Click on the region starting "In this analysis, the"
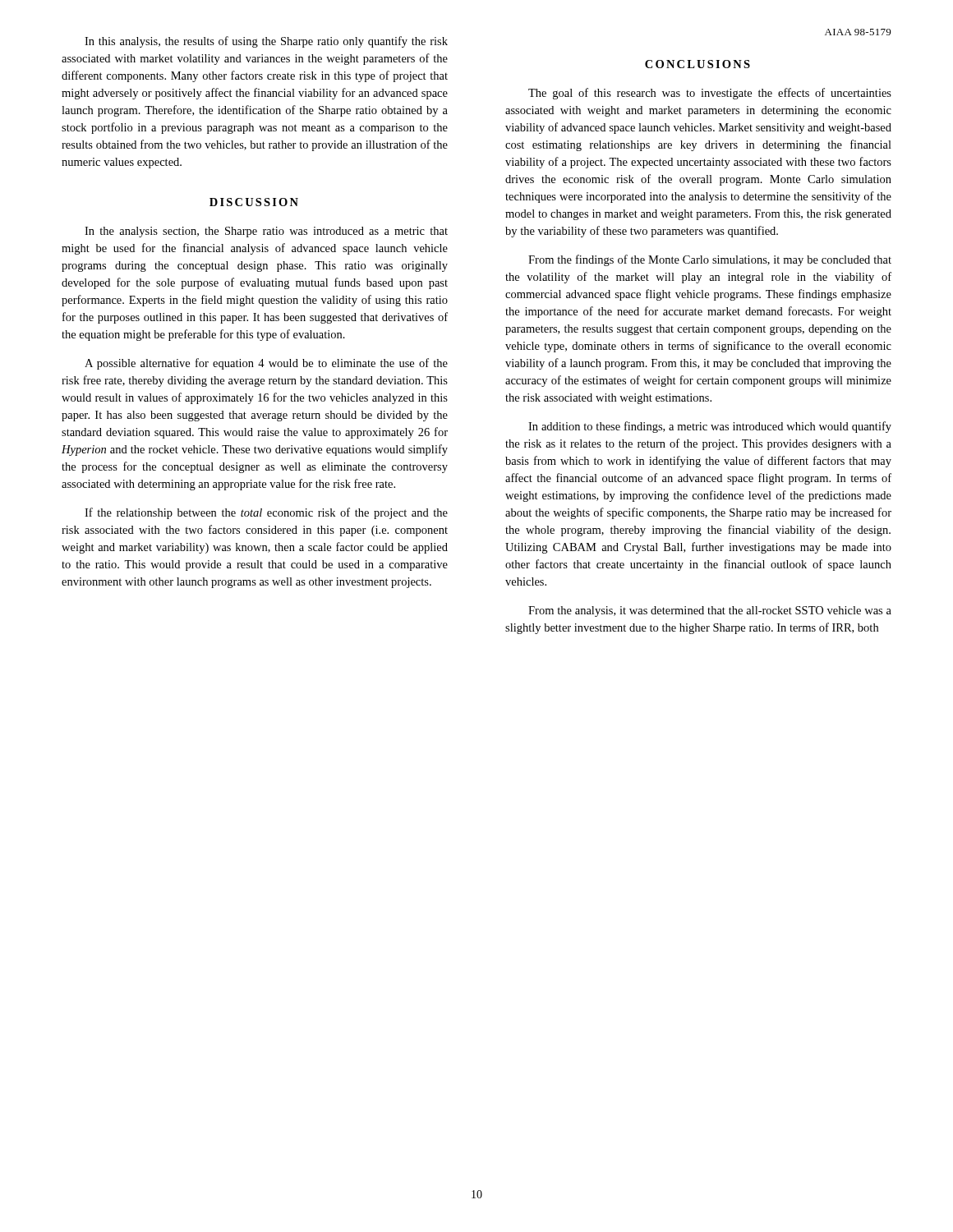 point(255,101)
